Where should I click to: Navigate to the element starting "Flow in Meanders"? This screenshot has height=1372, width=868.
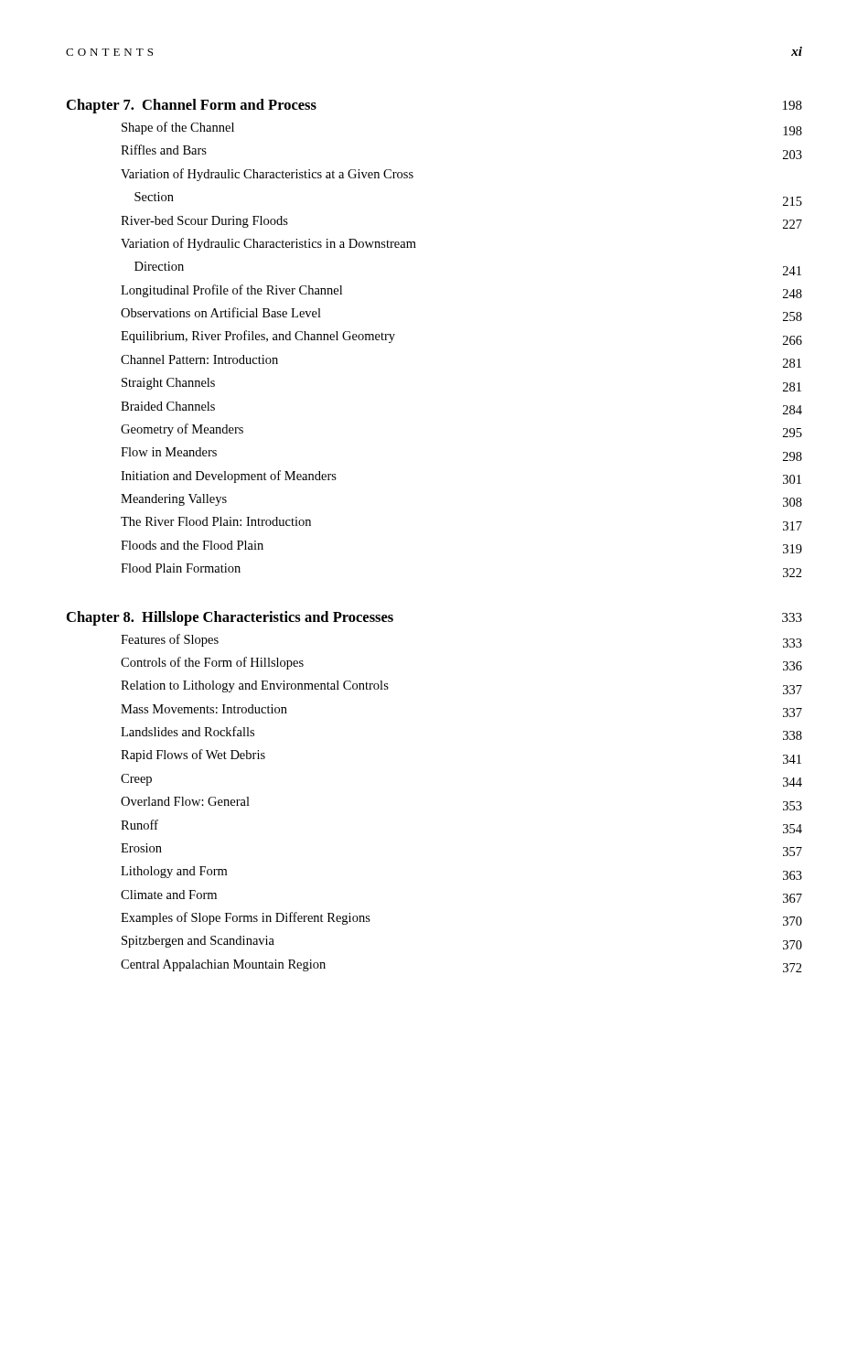tap(171, 454)
